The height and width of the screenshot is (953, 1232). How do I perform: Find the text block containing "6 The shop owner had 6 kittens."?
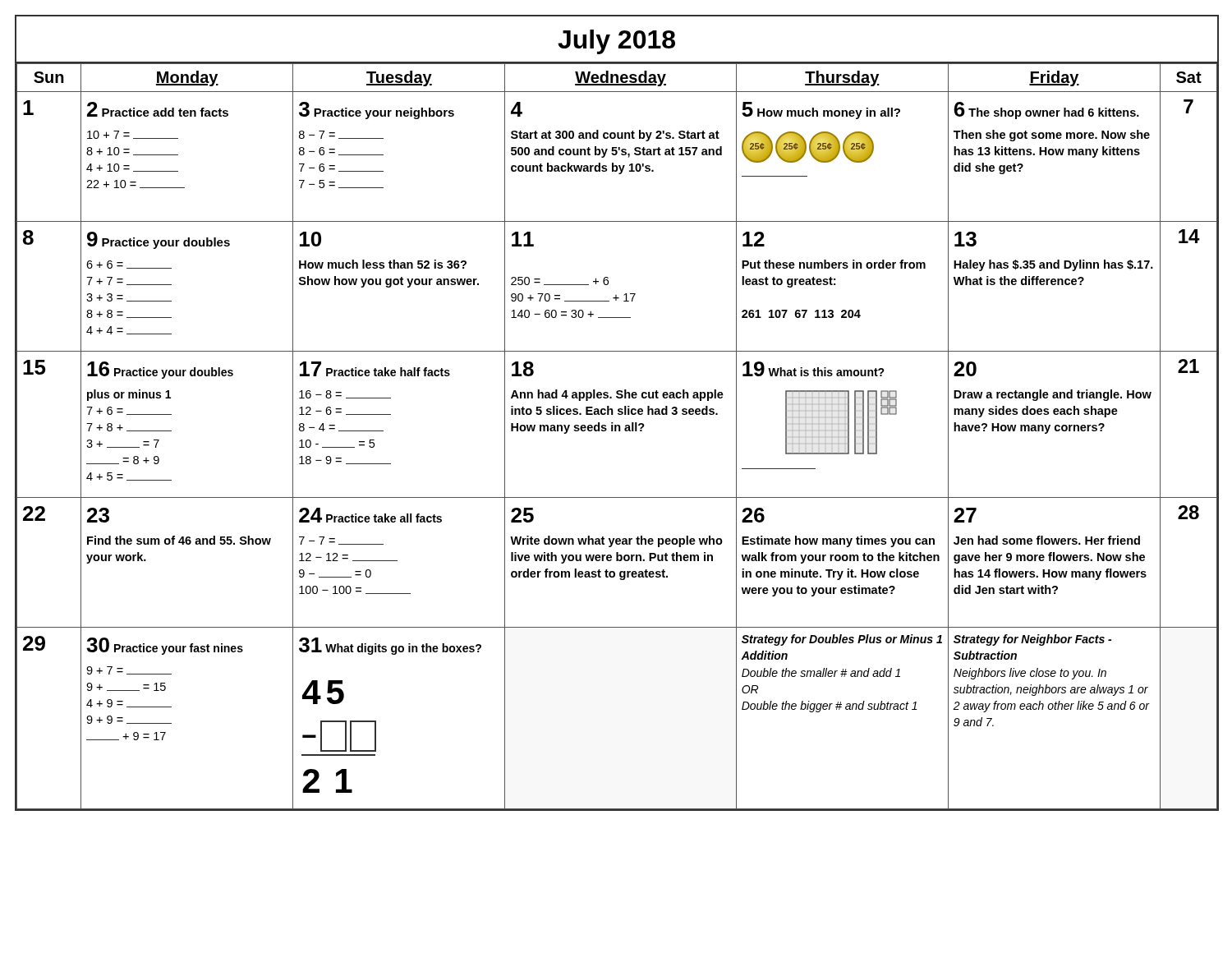[x=1052, y=135]
